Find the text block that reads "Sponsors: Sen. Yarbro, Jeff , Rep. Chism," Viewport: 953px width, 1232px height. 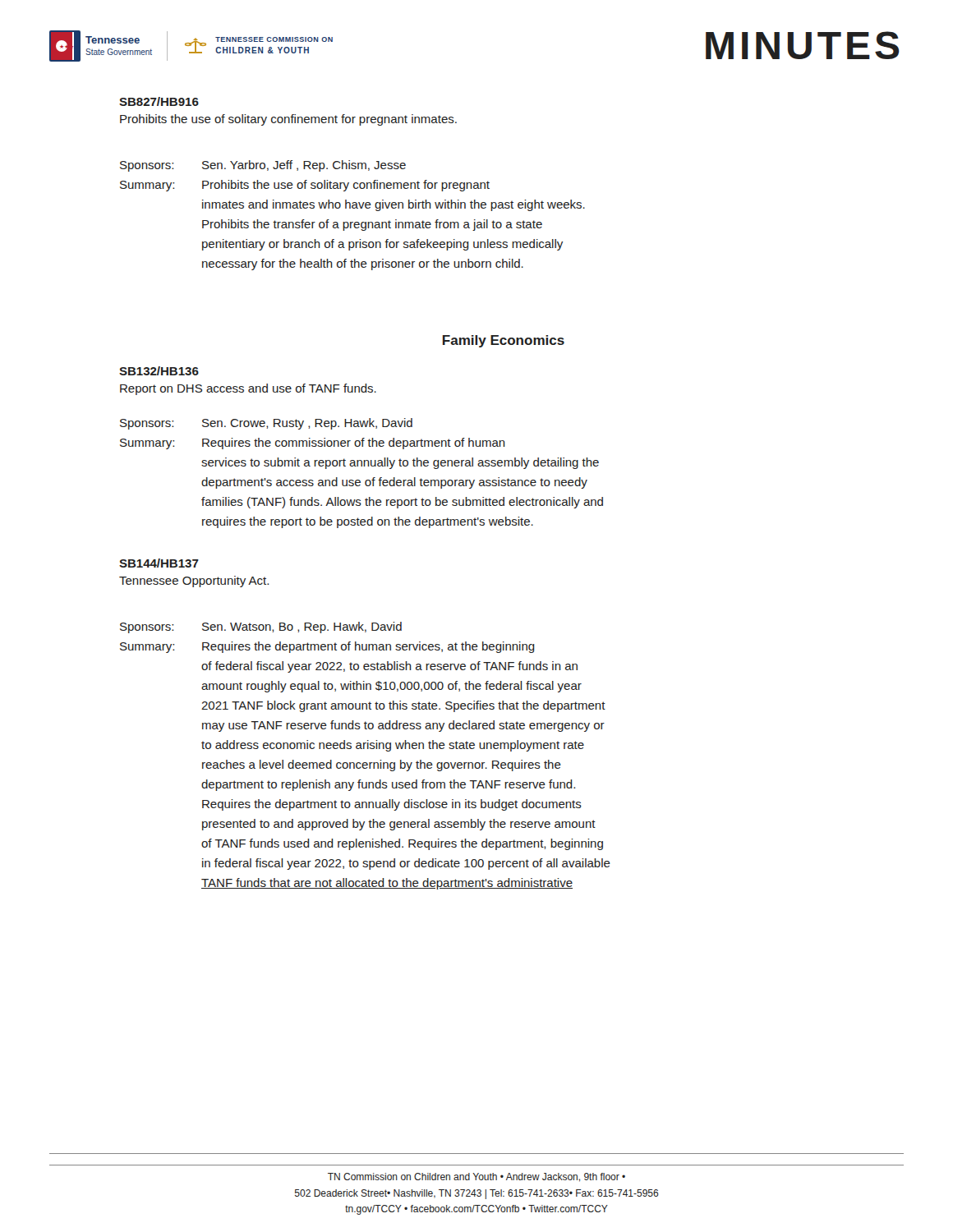(x=503, y=214)
